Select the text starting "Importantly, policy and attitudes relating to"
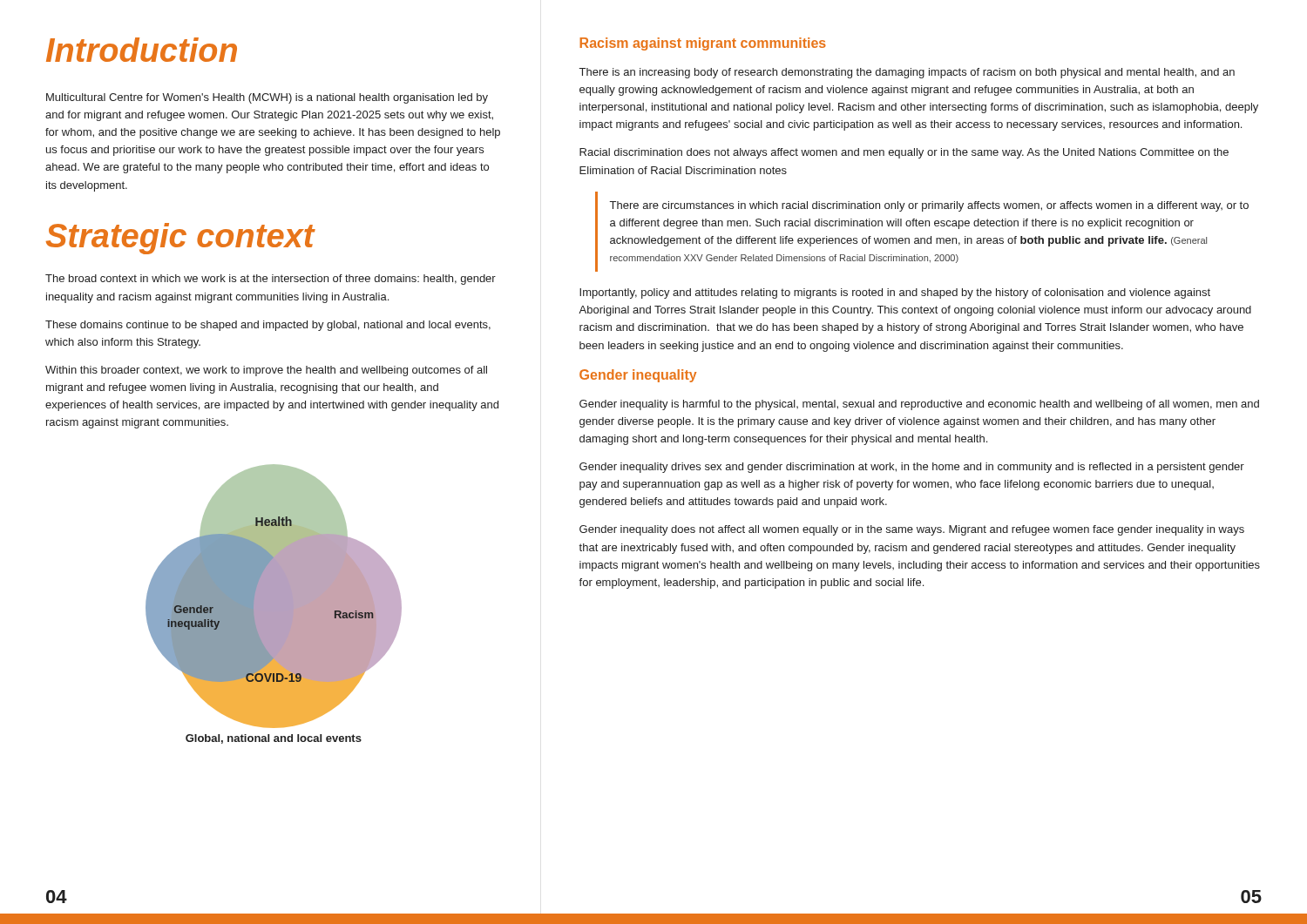This screenshot has width=1307, height=924. click(x=920, y=319)
